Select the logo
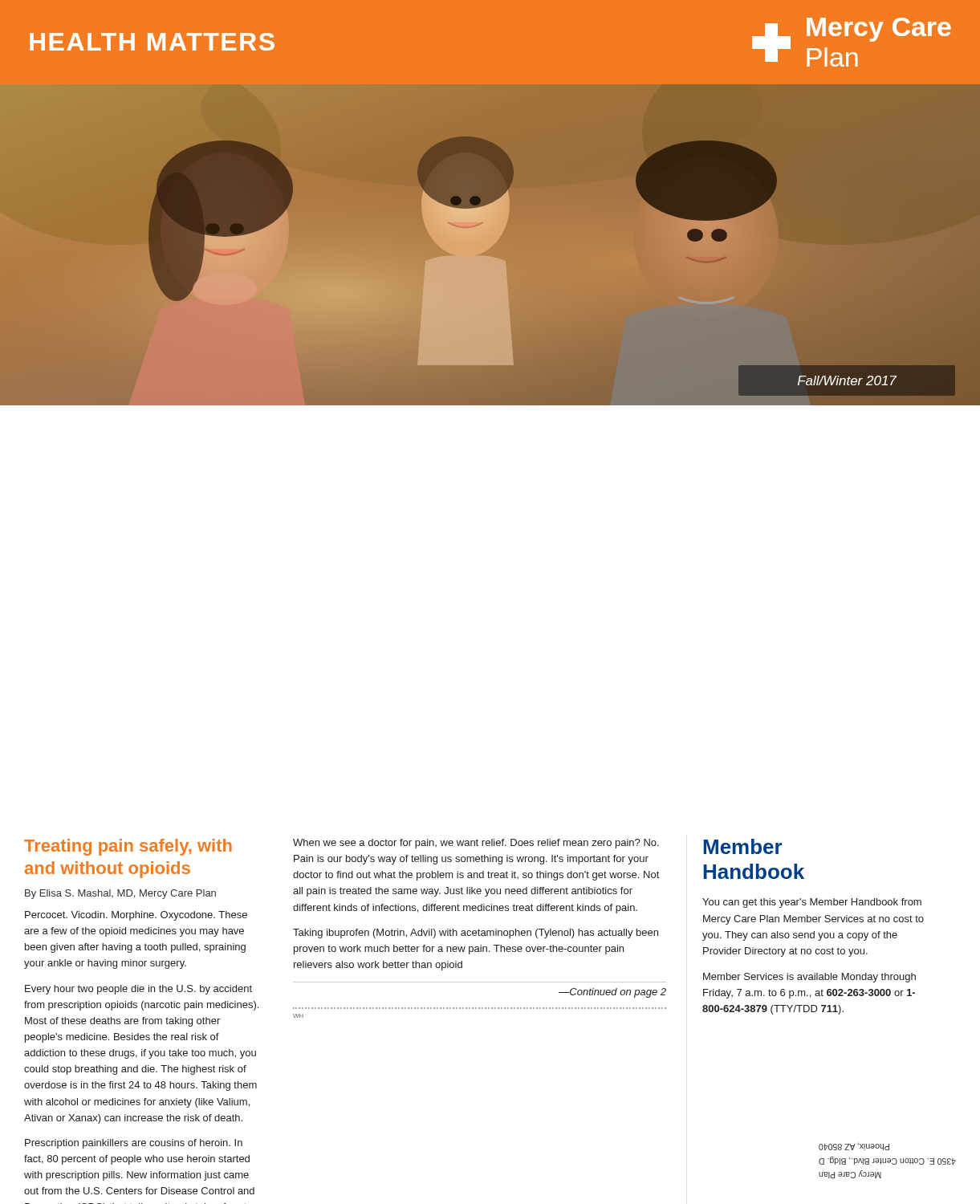Viewport: 980px width, 1204px height. [849, 42]
